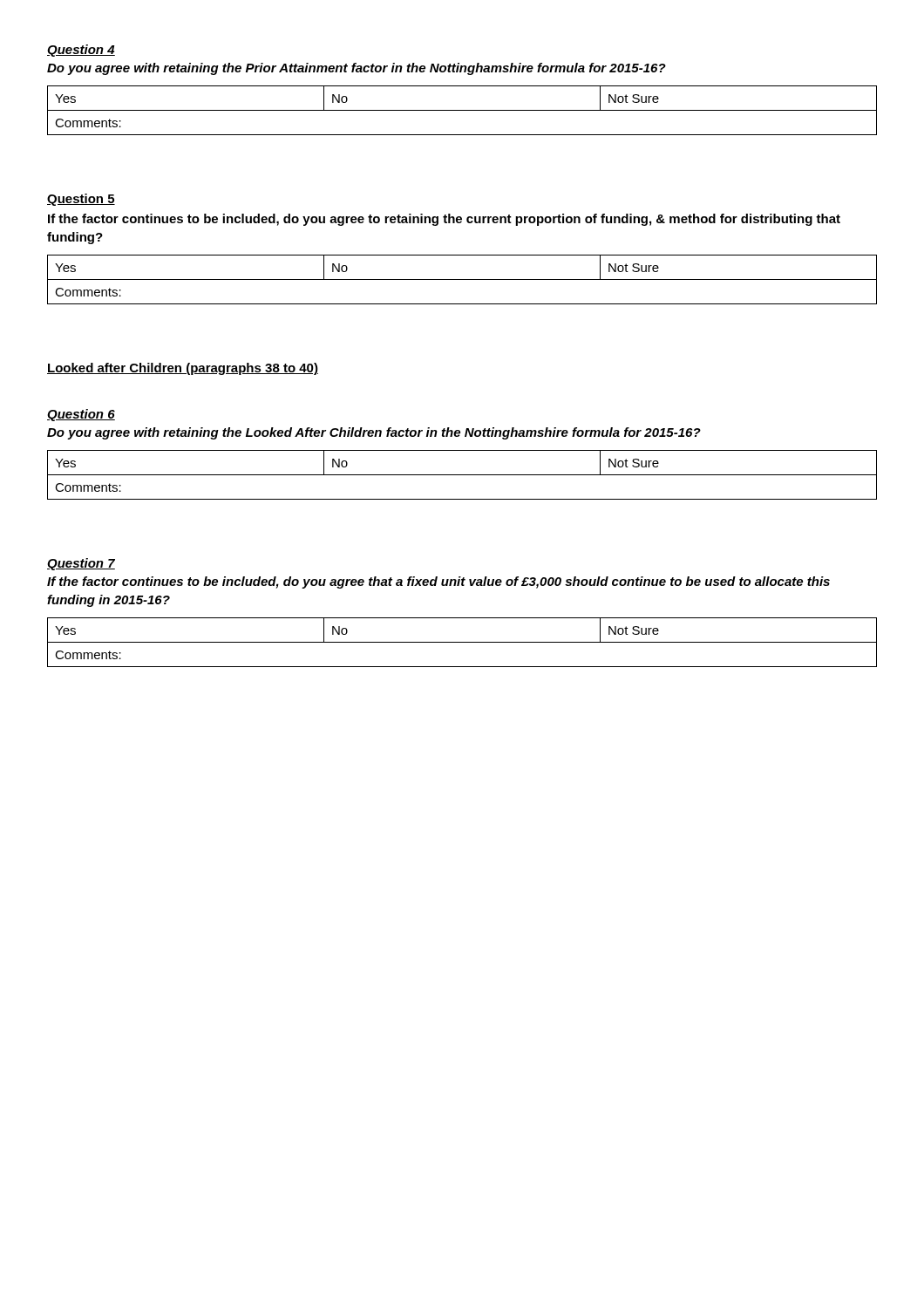The height and width of the screenshot is (1308, 924).
Task: Locate the text block that says "Do you agree with retaining the Looked"
Action: click(x=374, y=432)
